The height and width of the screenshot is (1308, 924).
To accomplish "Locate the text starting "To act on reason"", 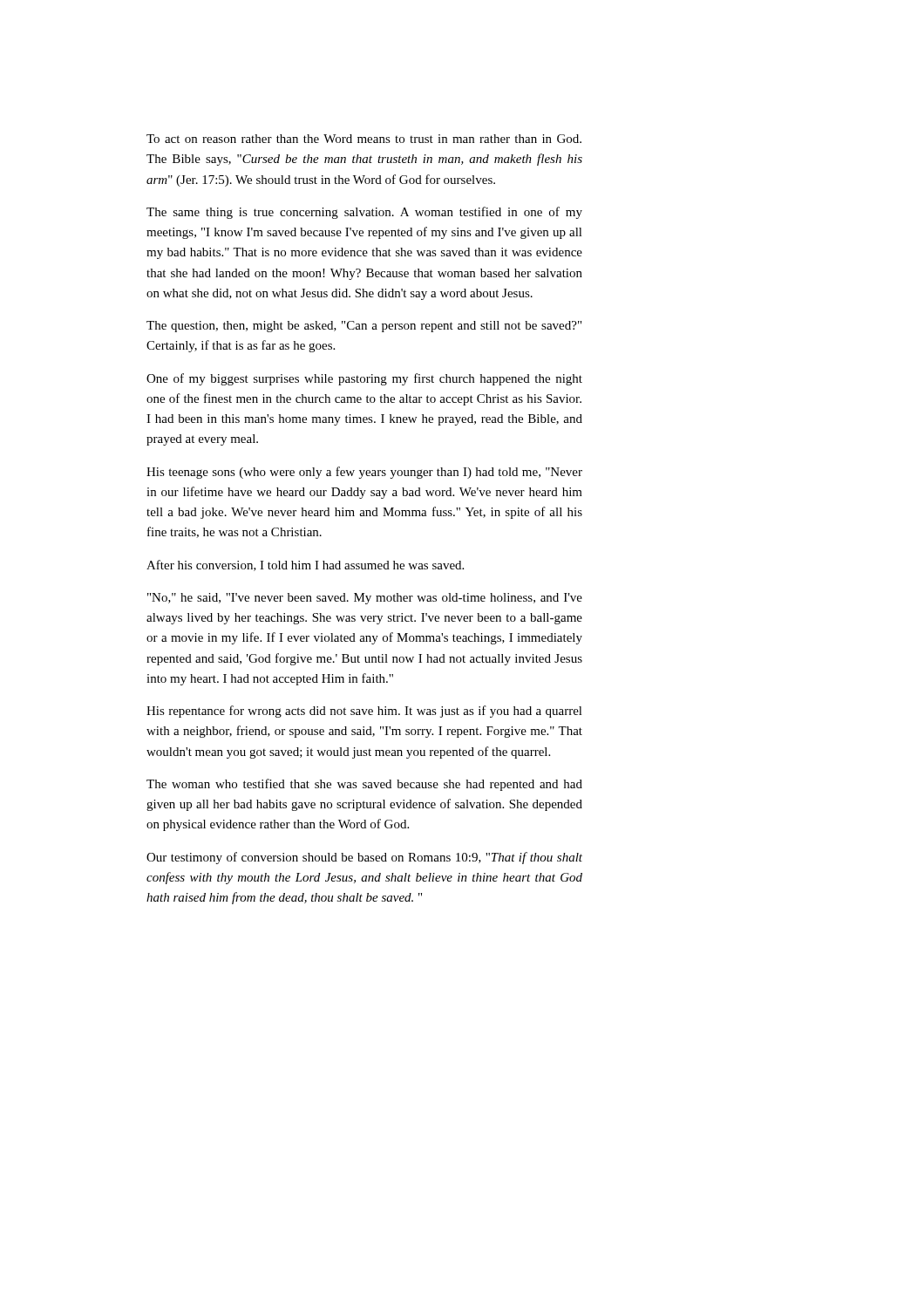I will point(364,159).
